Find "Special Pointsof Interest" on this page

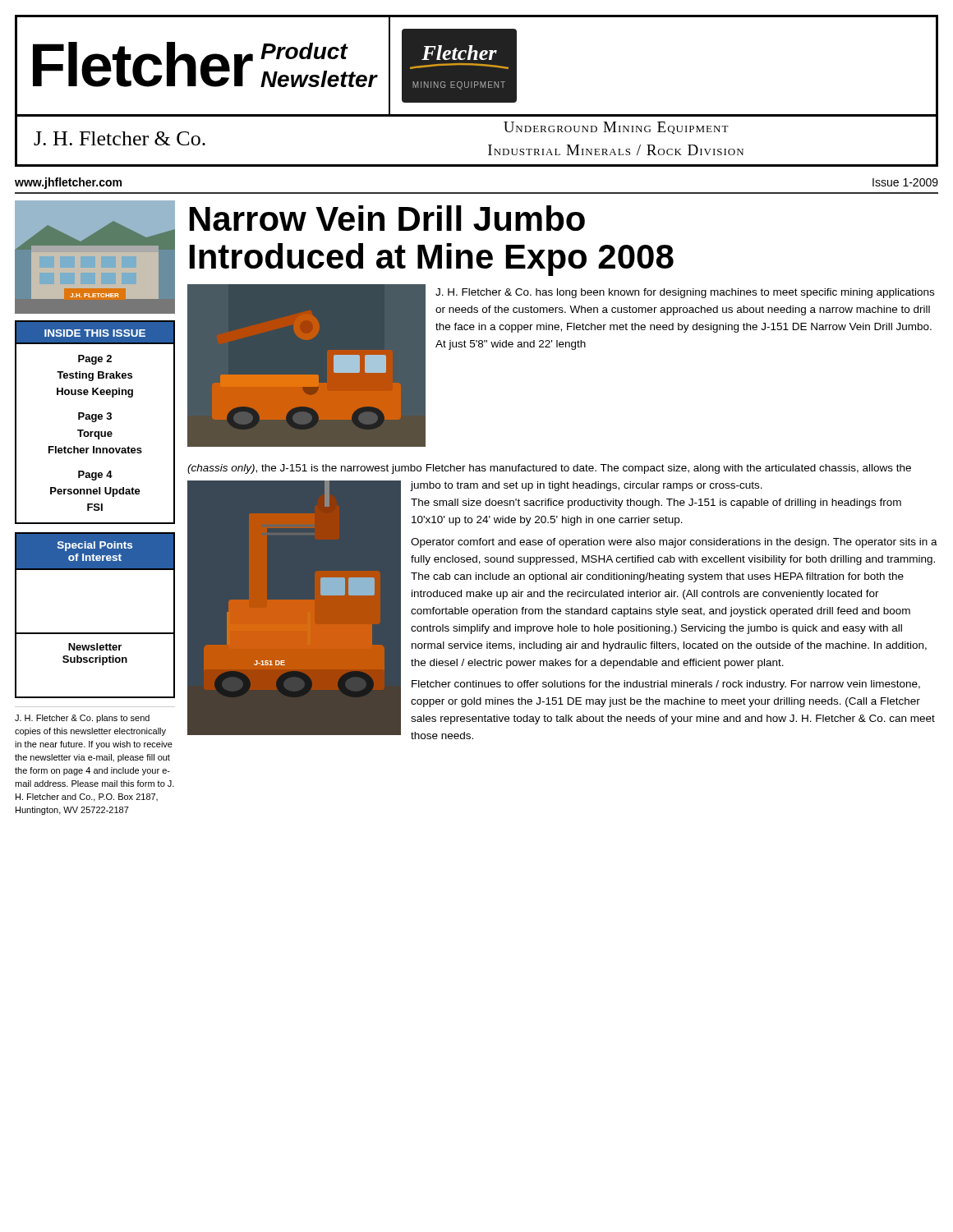tap(95, 551)
